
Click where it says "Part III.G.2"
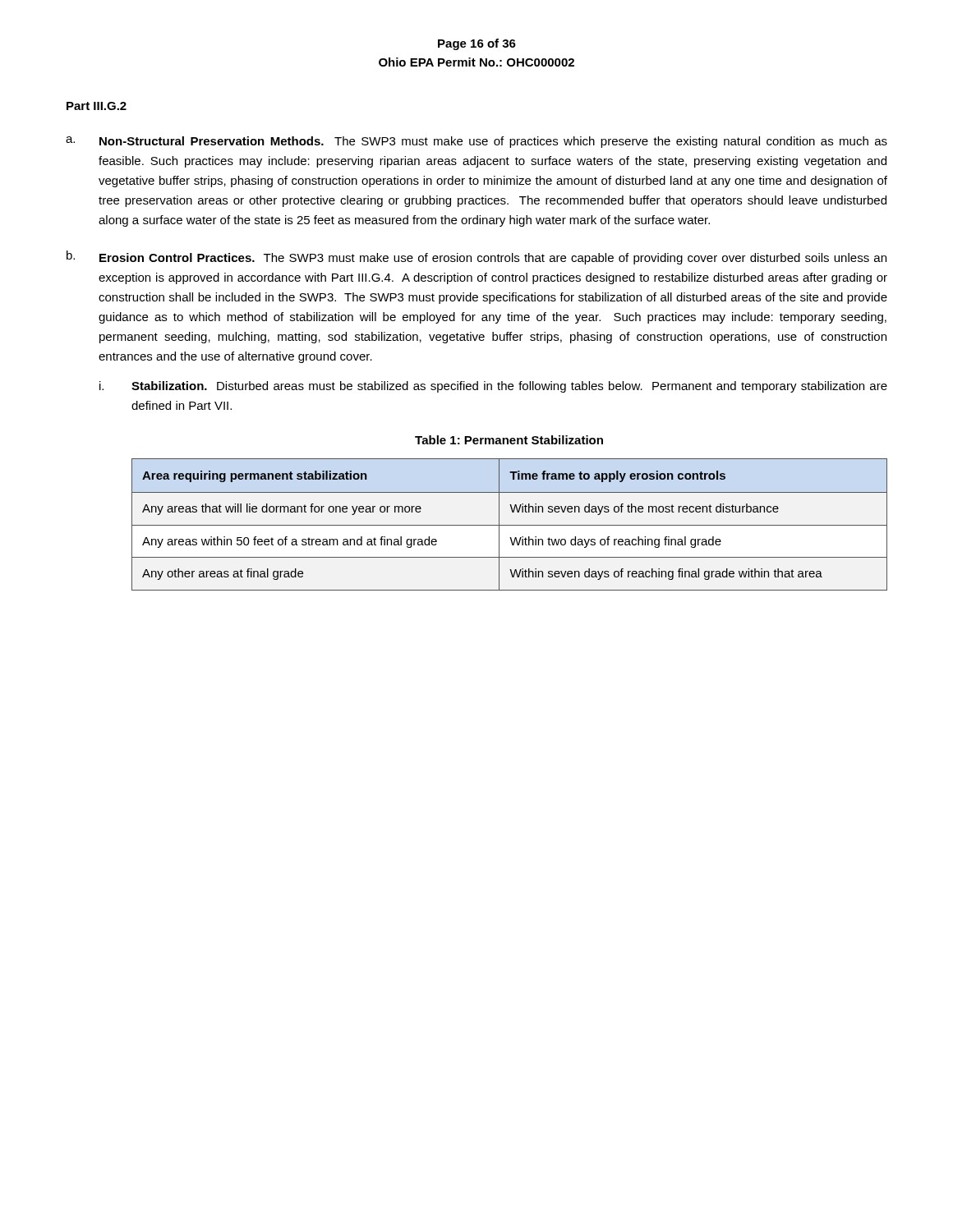[96, 106]
